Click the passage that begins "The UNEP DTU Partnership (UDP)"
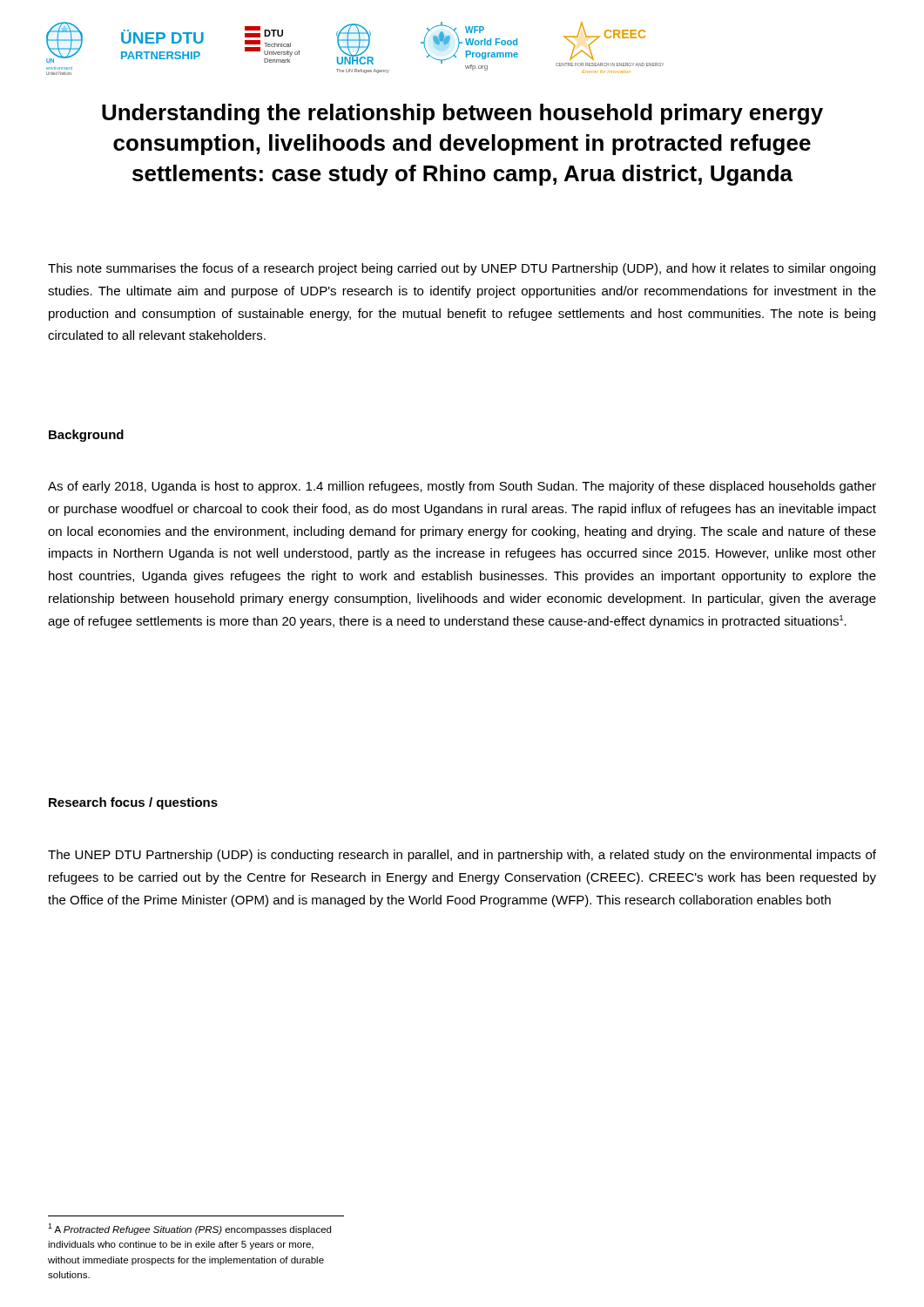This screenshot has height=1307, width=924. pyautogui.click(x=462, y=877)
